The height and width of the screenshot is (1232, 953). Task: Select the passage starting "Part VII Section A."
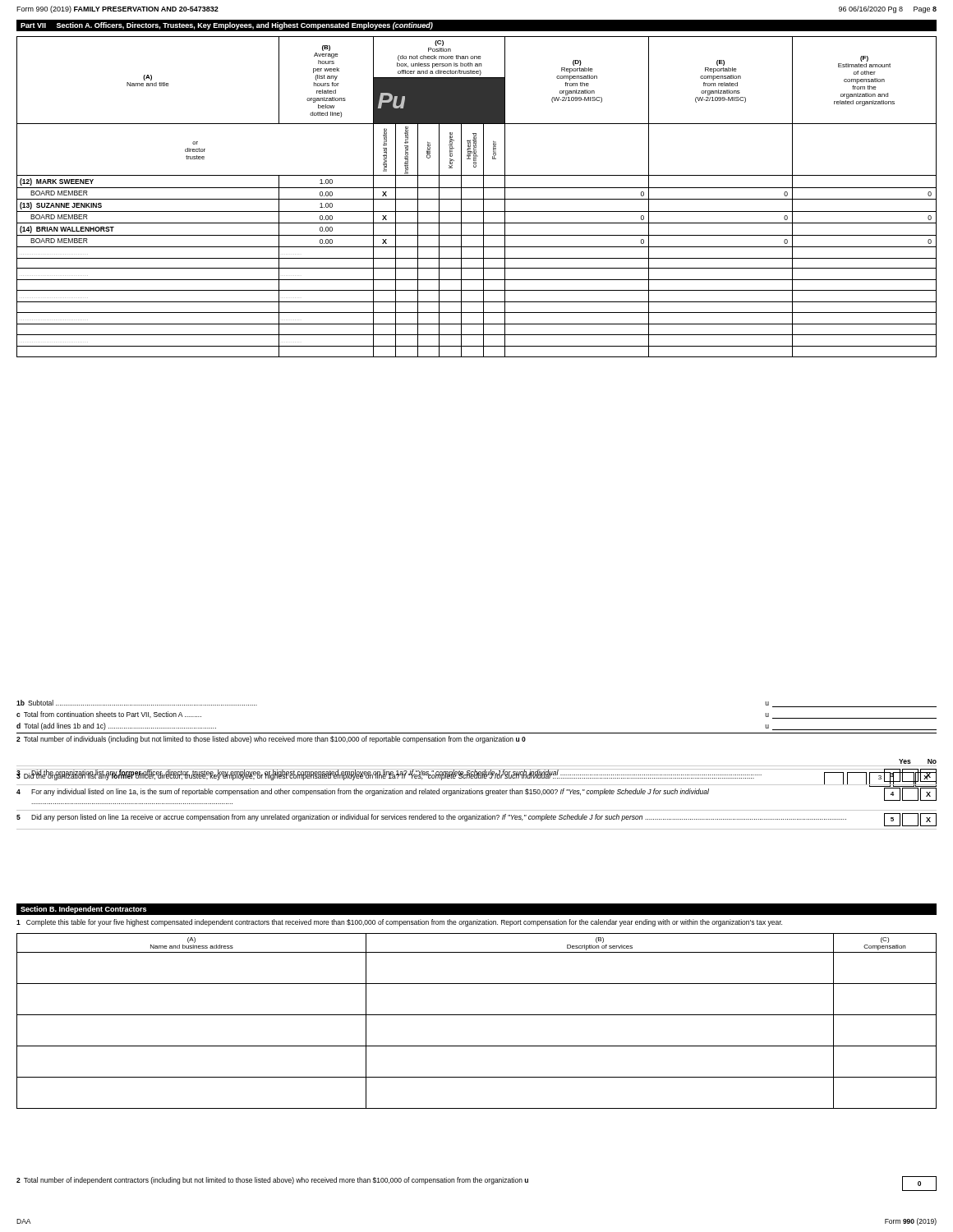[227, 25]
